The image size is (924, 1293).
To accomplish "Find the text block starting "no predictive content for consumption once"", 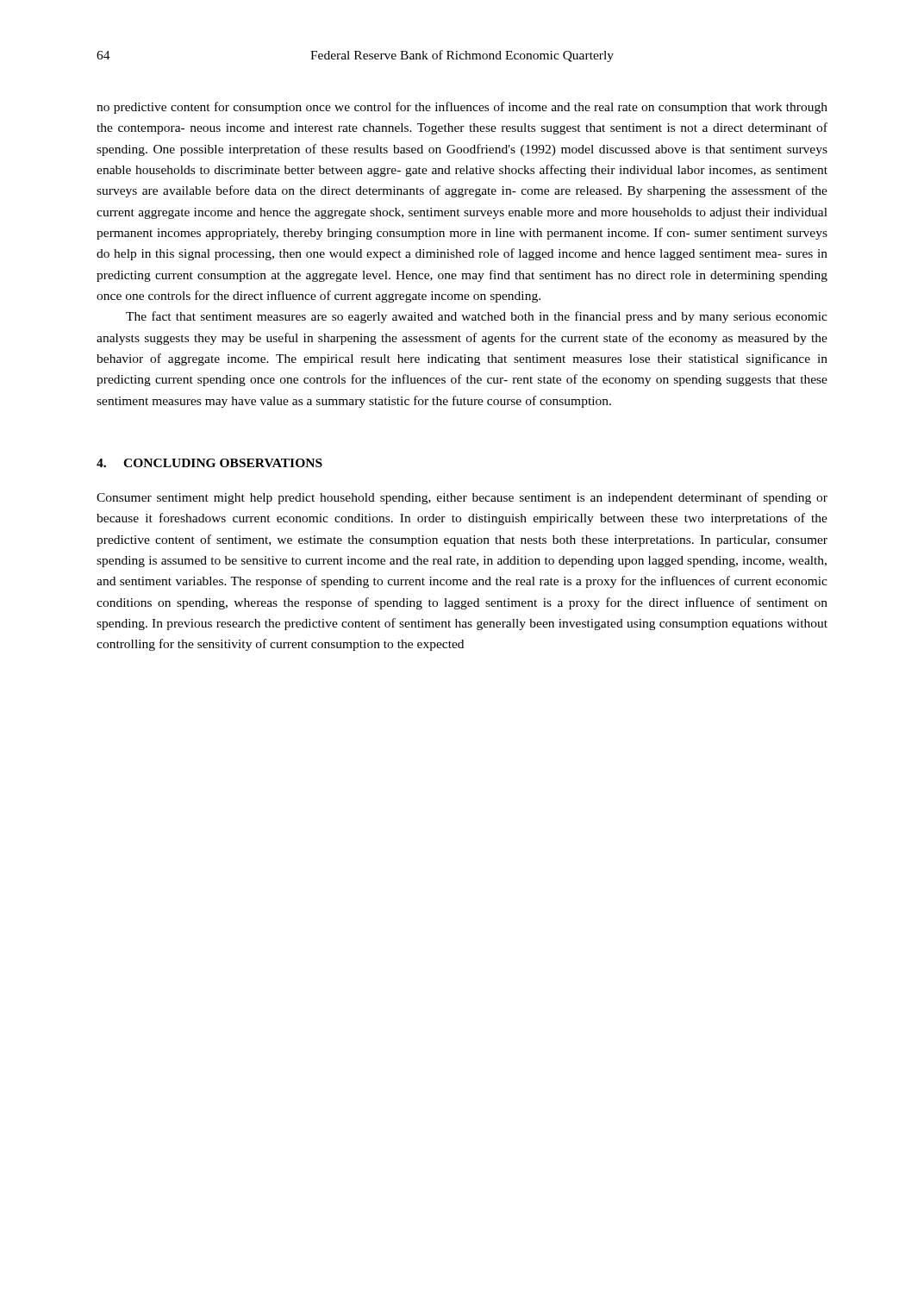I will (462, 201).
